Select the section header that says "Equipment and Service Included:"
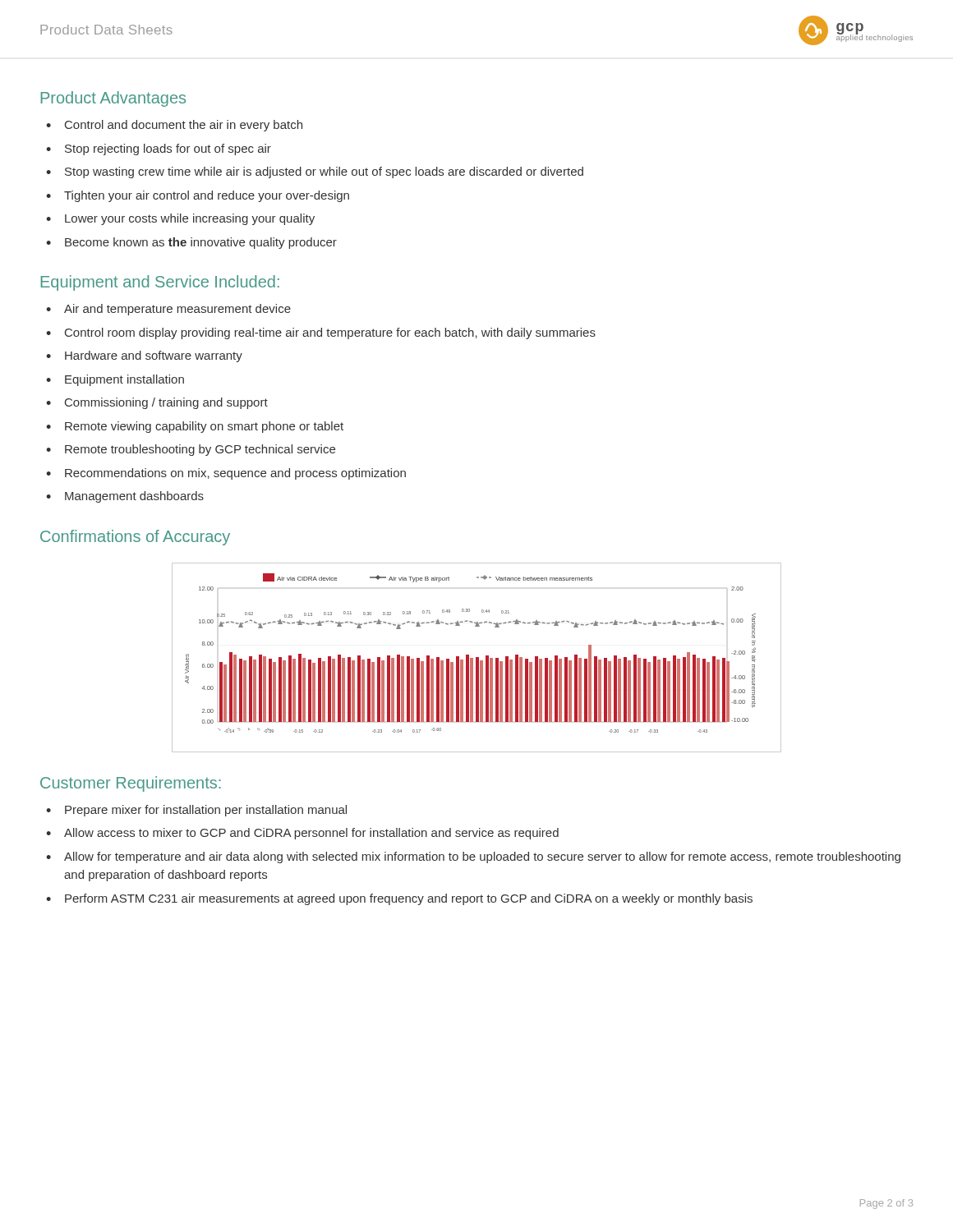 (x=160, y=279)
